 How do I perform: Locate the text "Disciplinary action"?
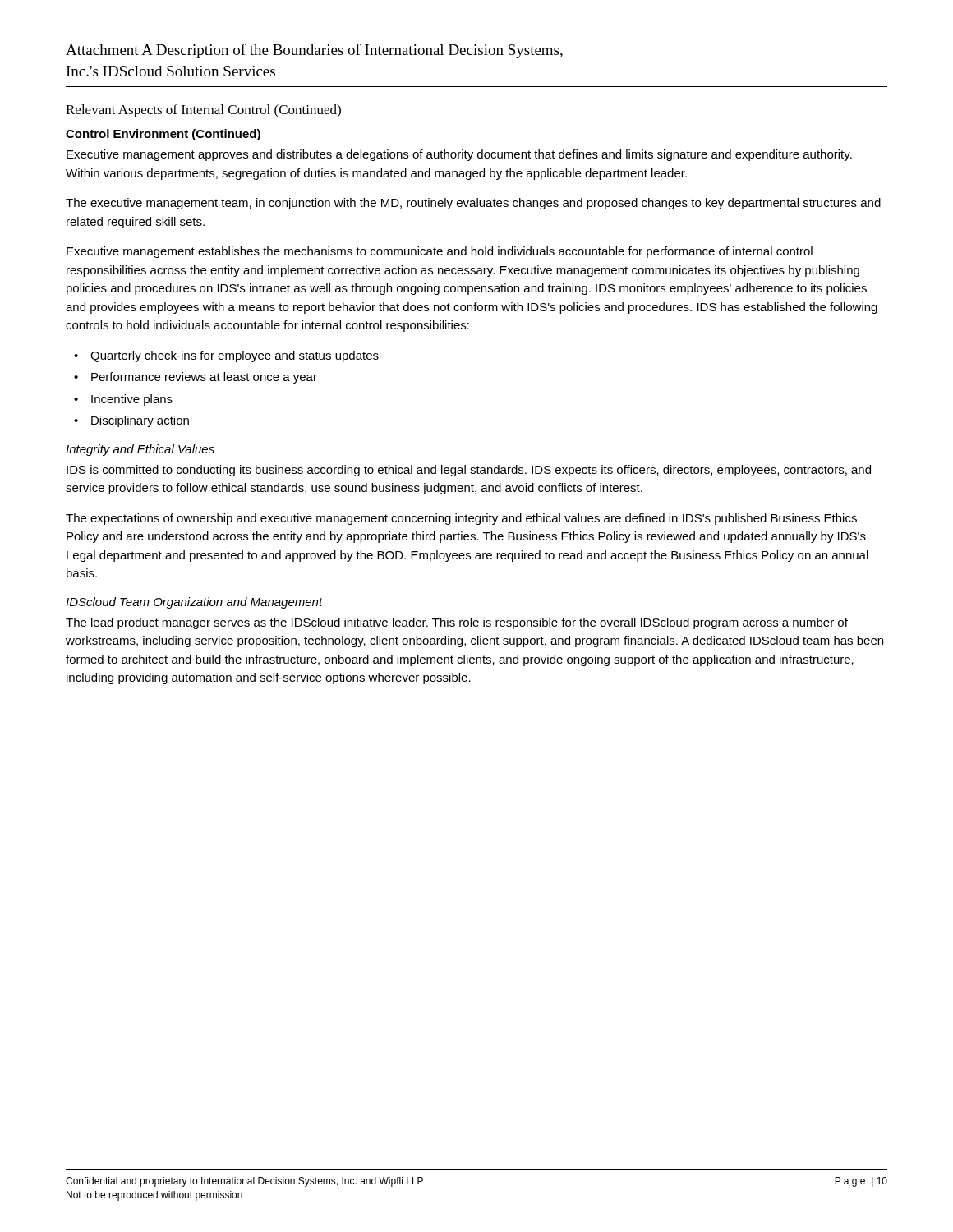point(140,420)
